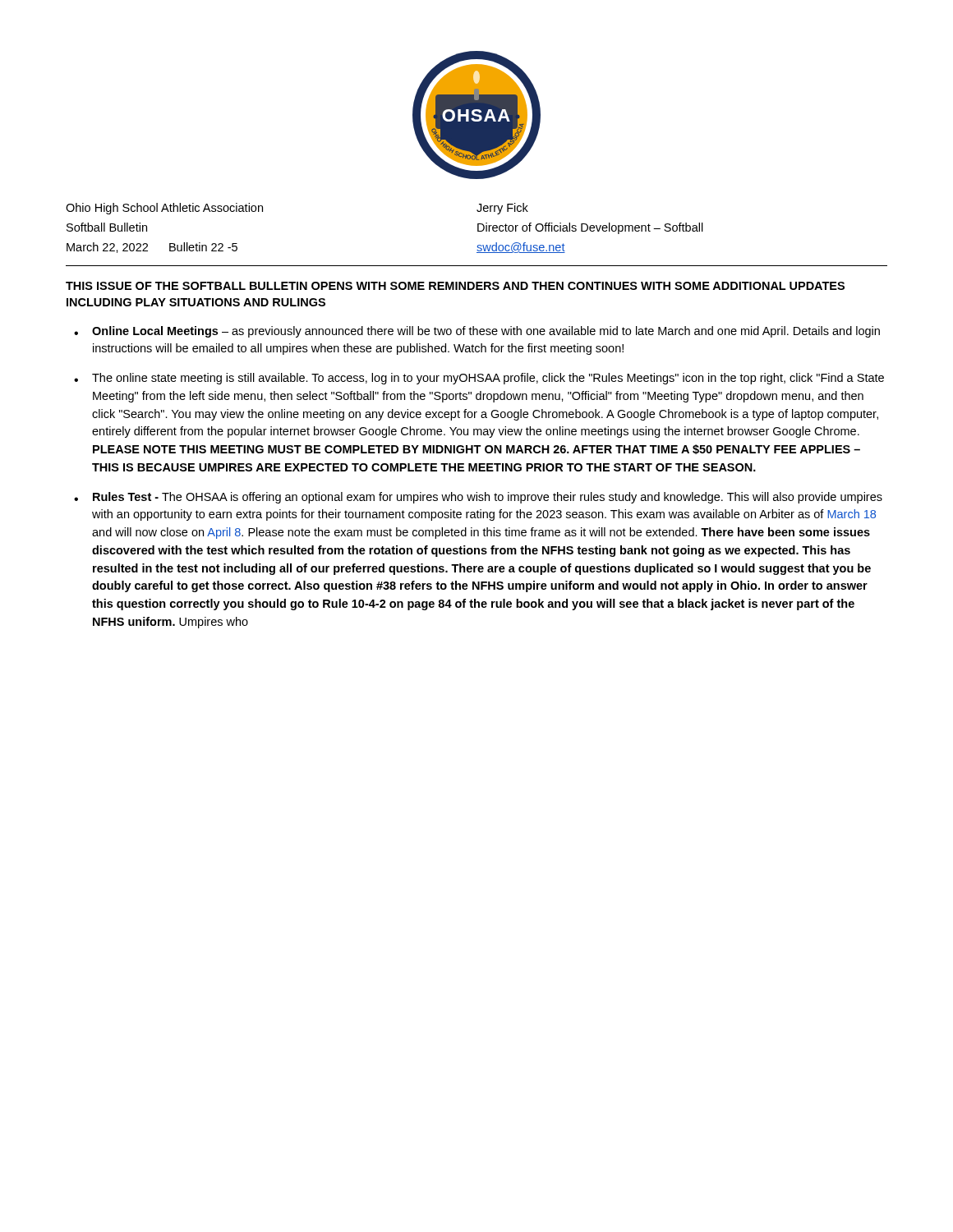Select the list item that reads "• Online Local Meetings –"
This screenshot has width=953, height=1232.
(x=481, y=340)
